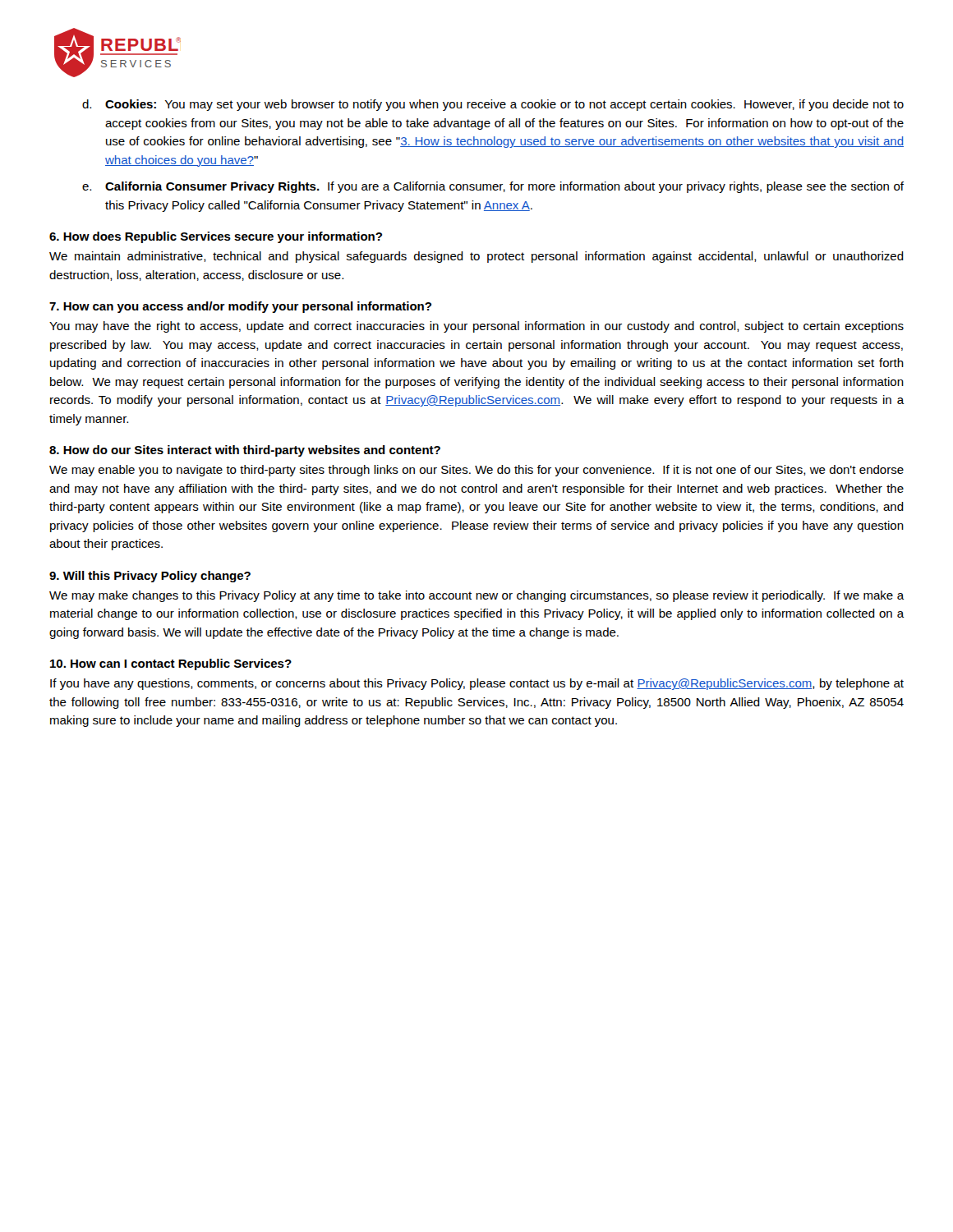Select the region starting "We may make"
Viewport: 953px width, 1232px height.
tap(476, 613)
